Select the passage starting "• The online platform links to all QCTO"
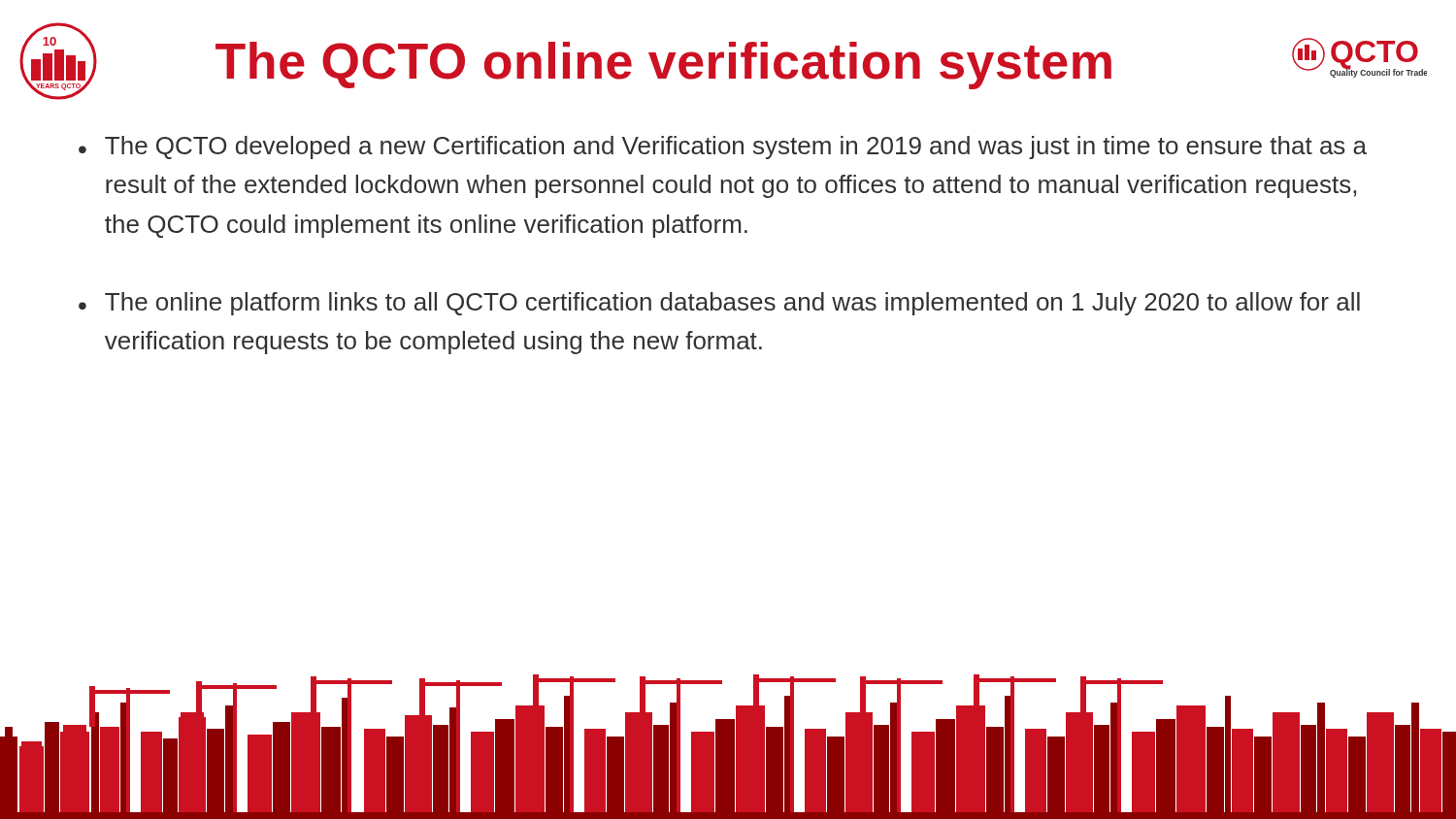Viewport: 1456px width, 819px height. click(x=728, y=321)
